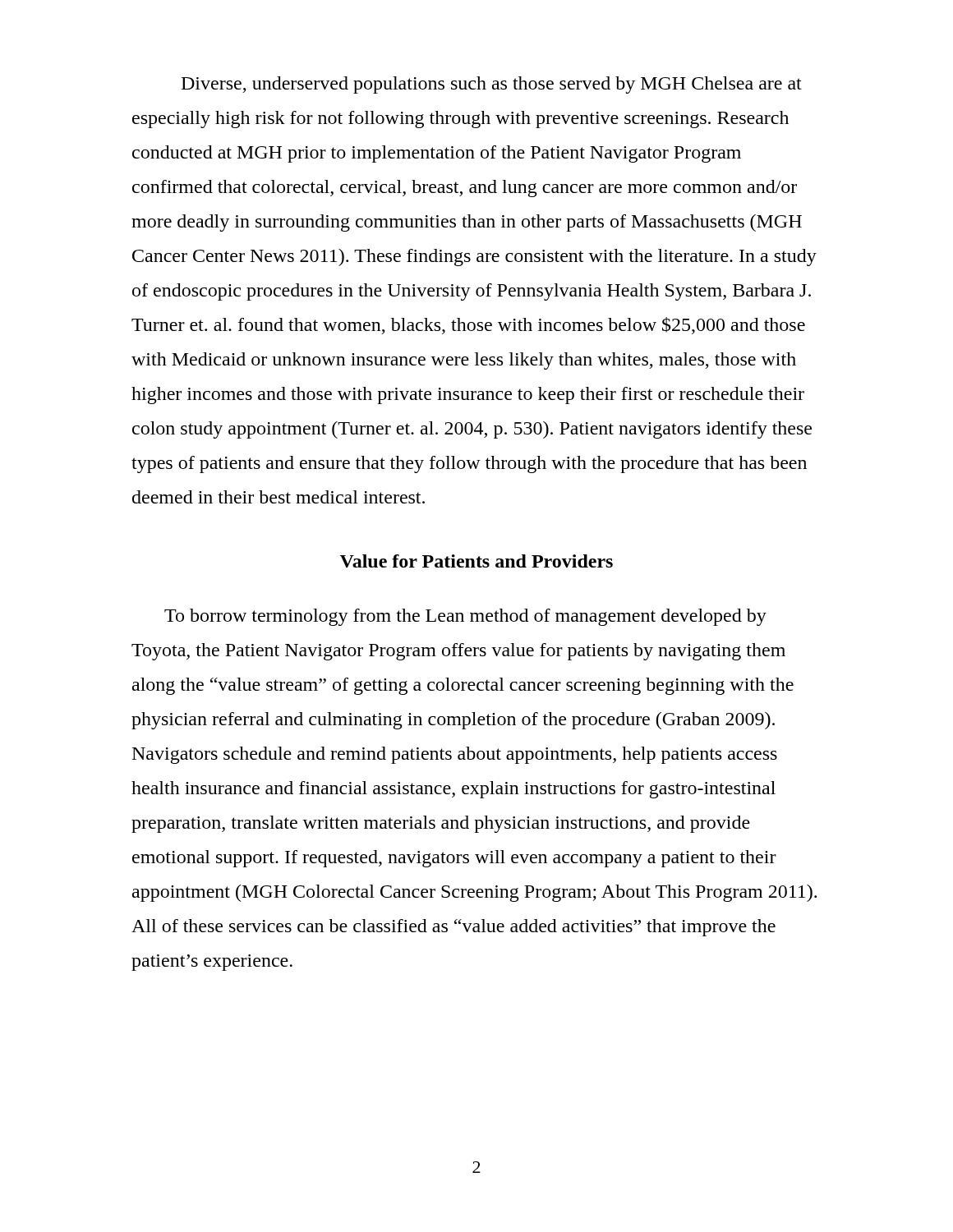Locate the block starting "To borrow terminology from the Lean method of"

475,788
